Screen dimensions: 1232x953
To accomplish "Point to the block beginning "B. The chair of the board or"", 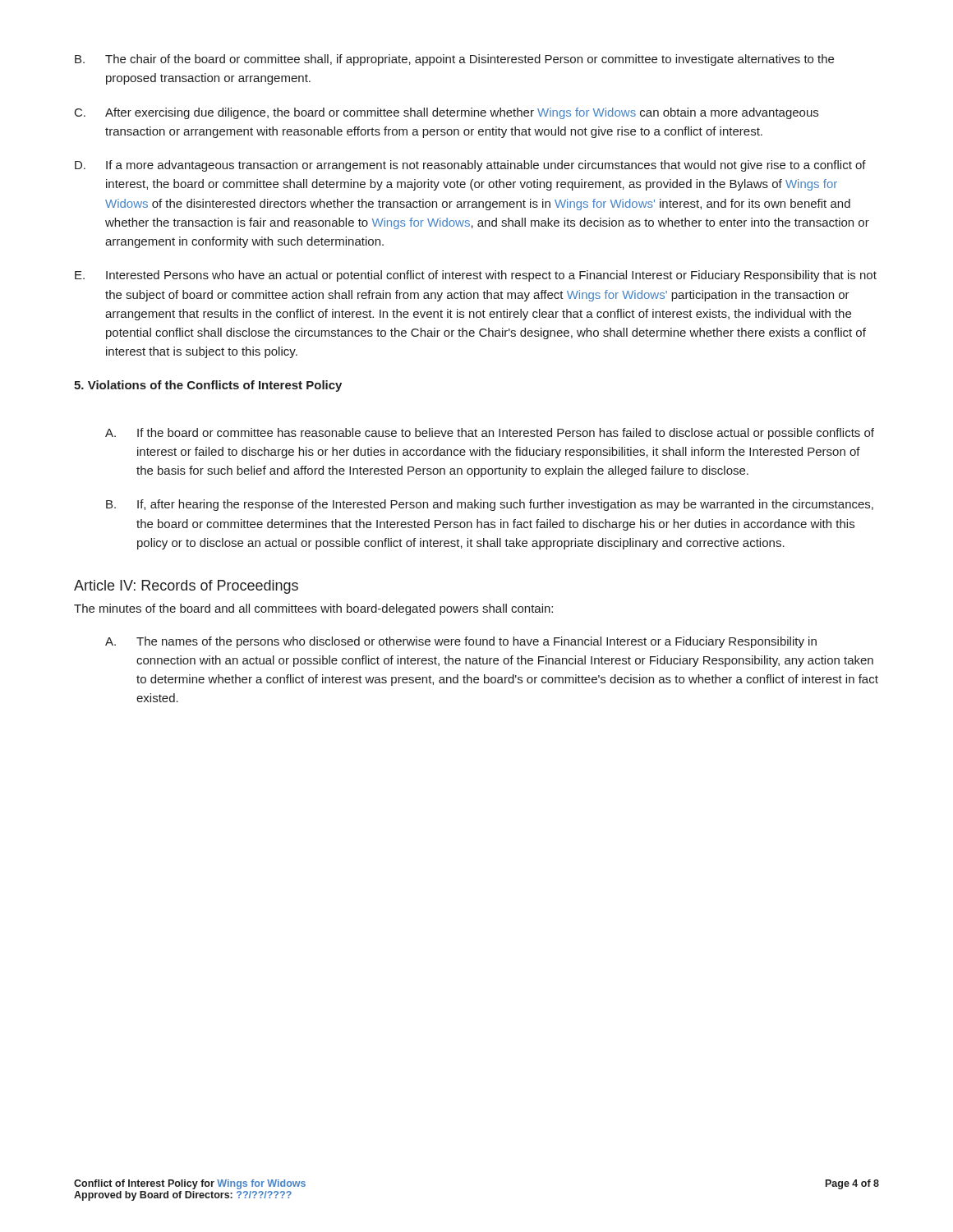I will [x=476, y=68].
